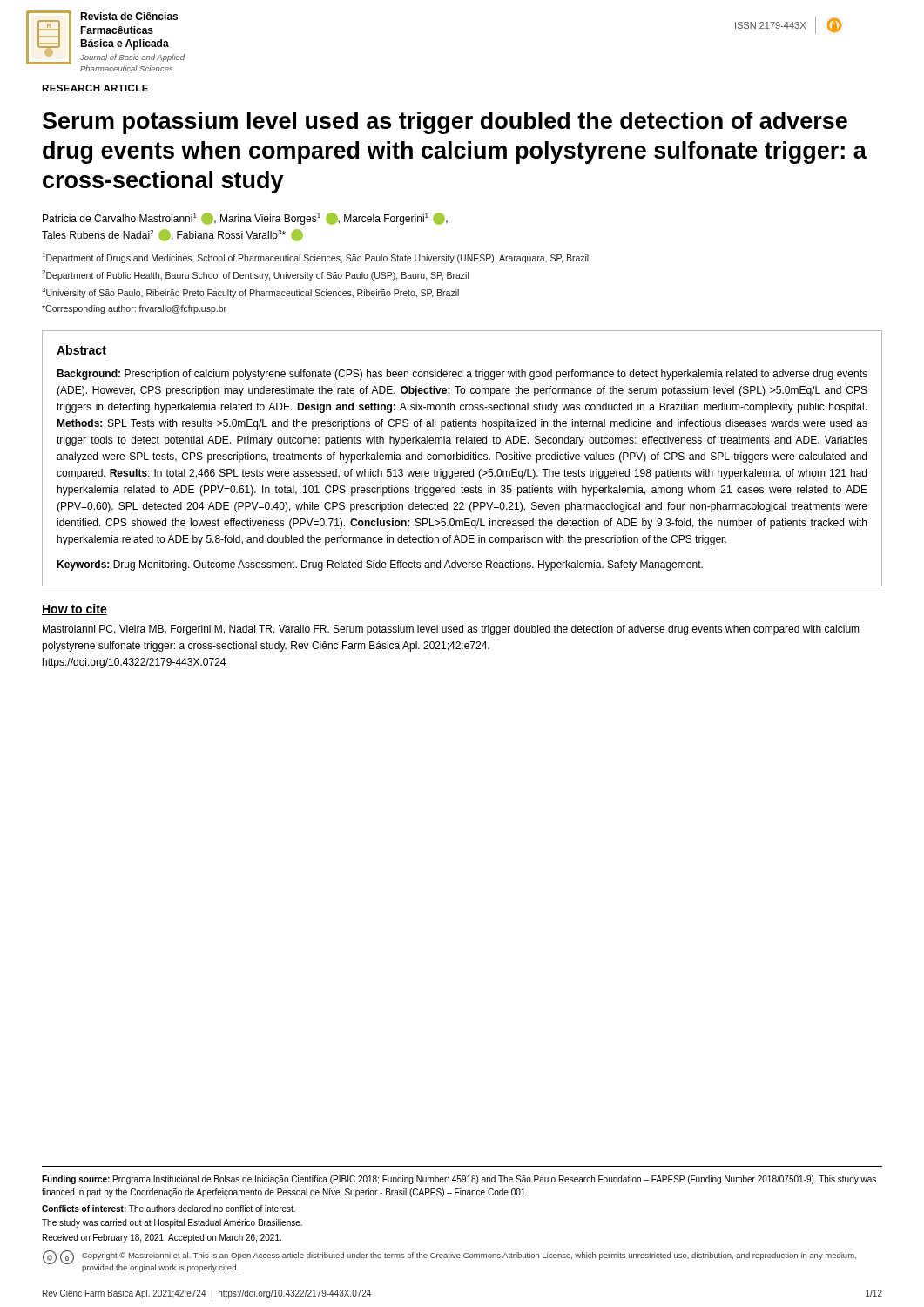Find the text block starting "RESEARCH ARTICLE"
This screenshot has width=924, height=1307.
tap(95, 88)
